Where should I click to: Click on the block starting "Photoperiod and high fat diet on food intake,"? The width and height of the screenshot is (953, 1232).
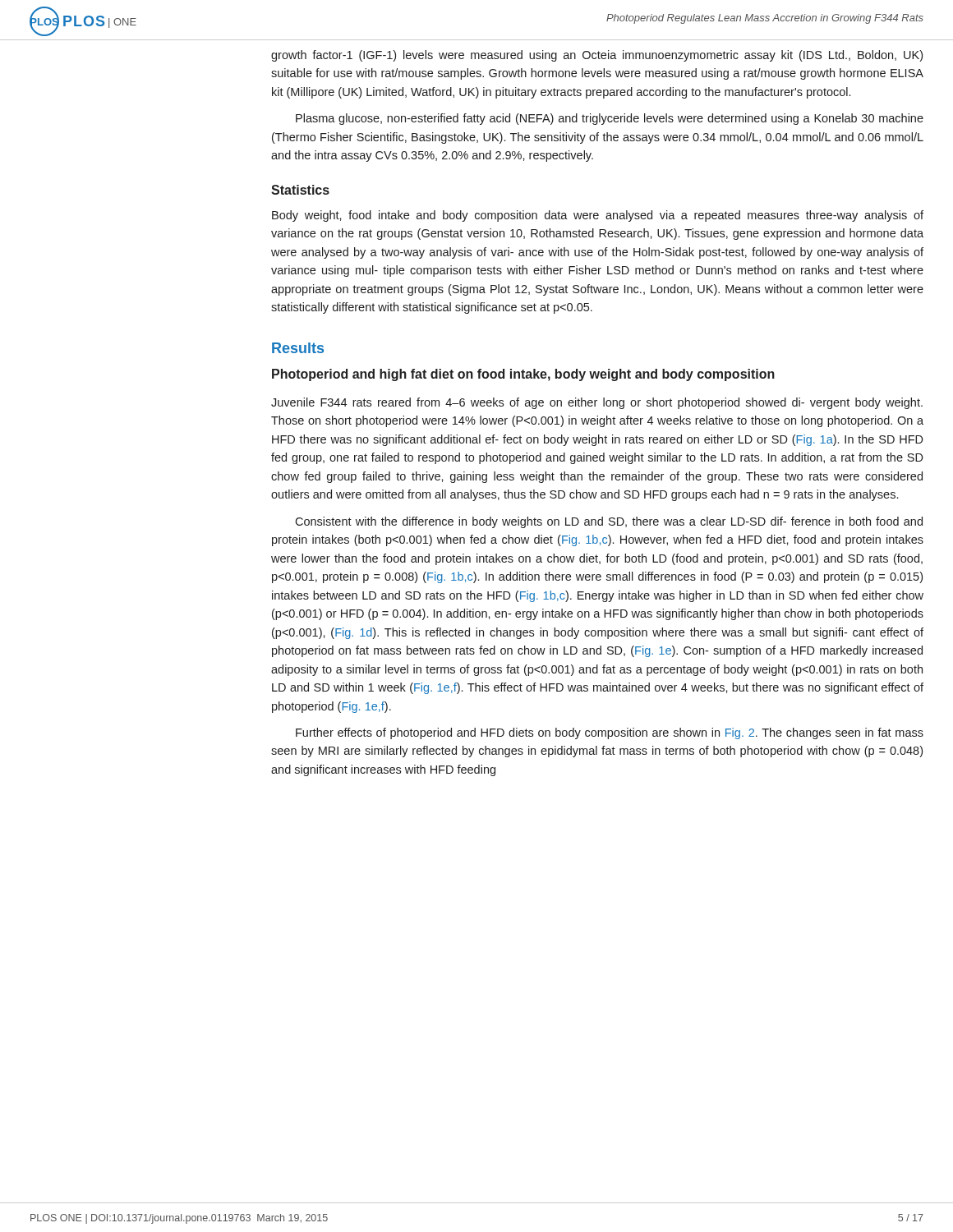coord(597,374)
